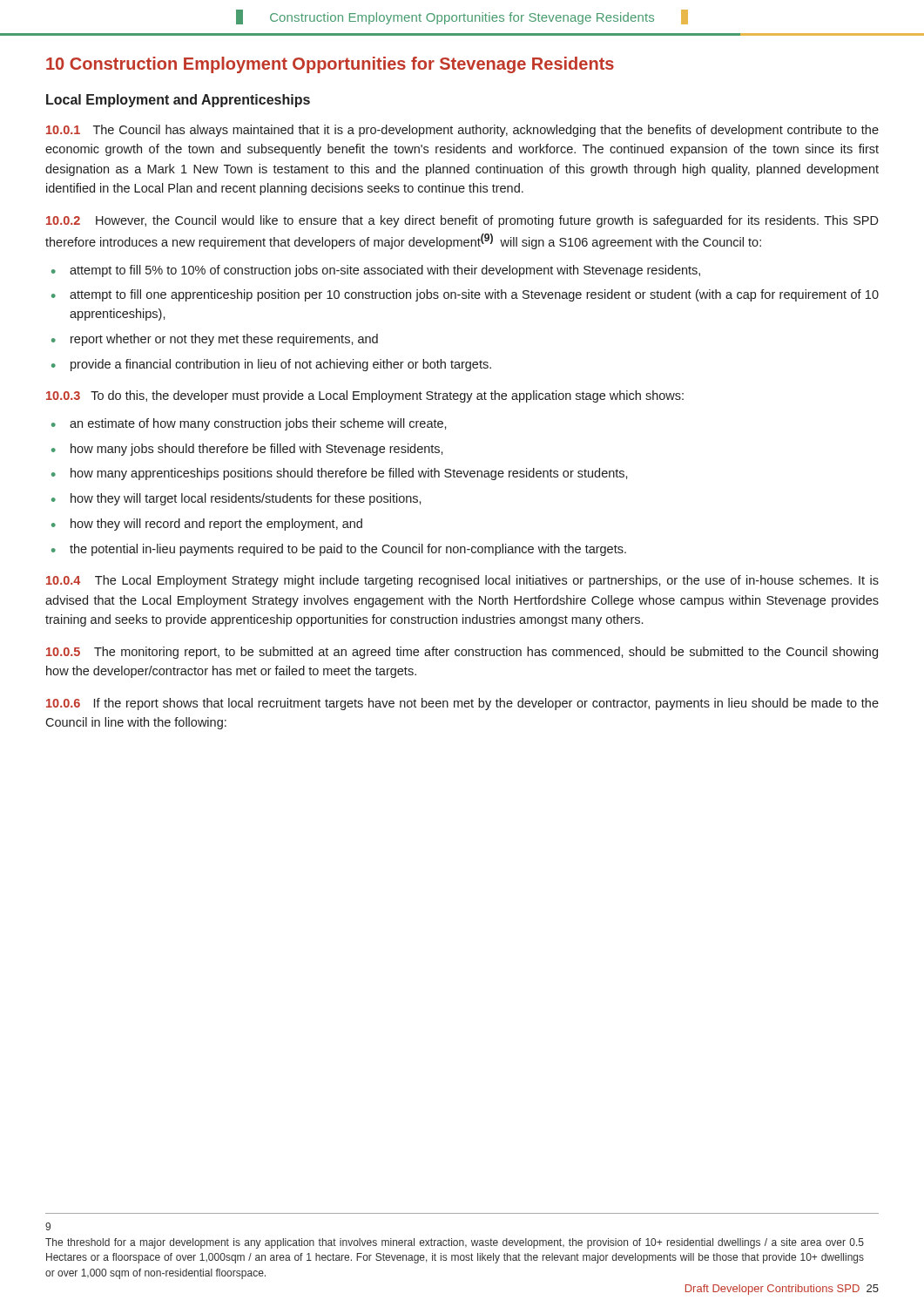Where does it say "10 Construction Employment Opportunities for Stevenage Residents"?
Screen dimensions: 1307x924
[x=330, y=64]
